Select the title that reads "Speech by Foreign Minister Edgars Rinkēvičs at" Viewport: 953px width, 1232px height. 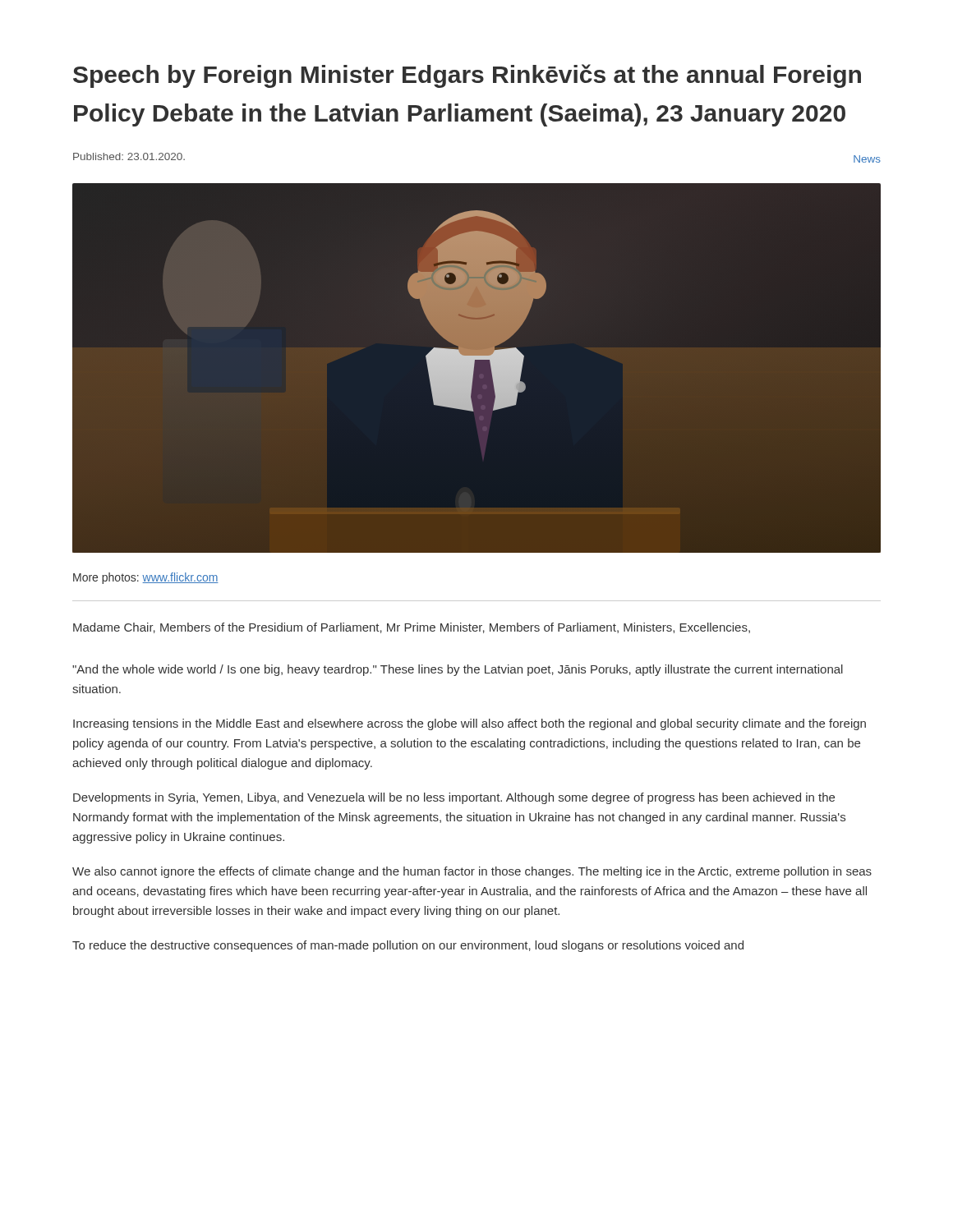(x=476, y=94)
